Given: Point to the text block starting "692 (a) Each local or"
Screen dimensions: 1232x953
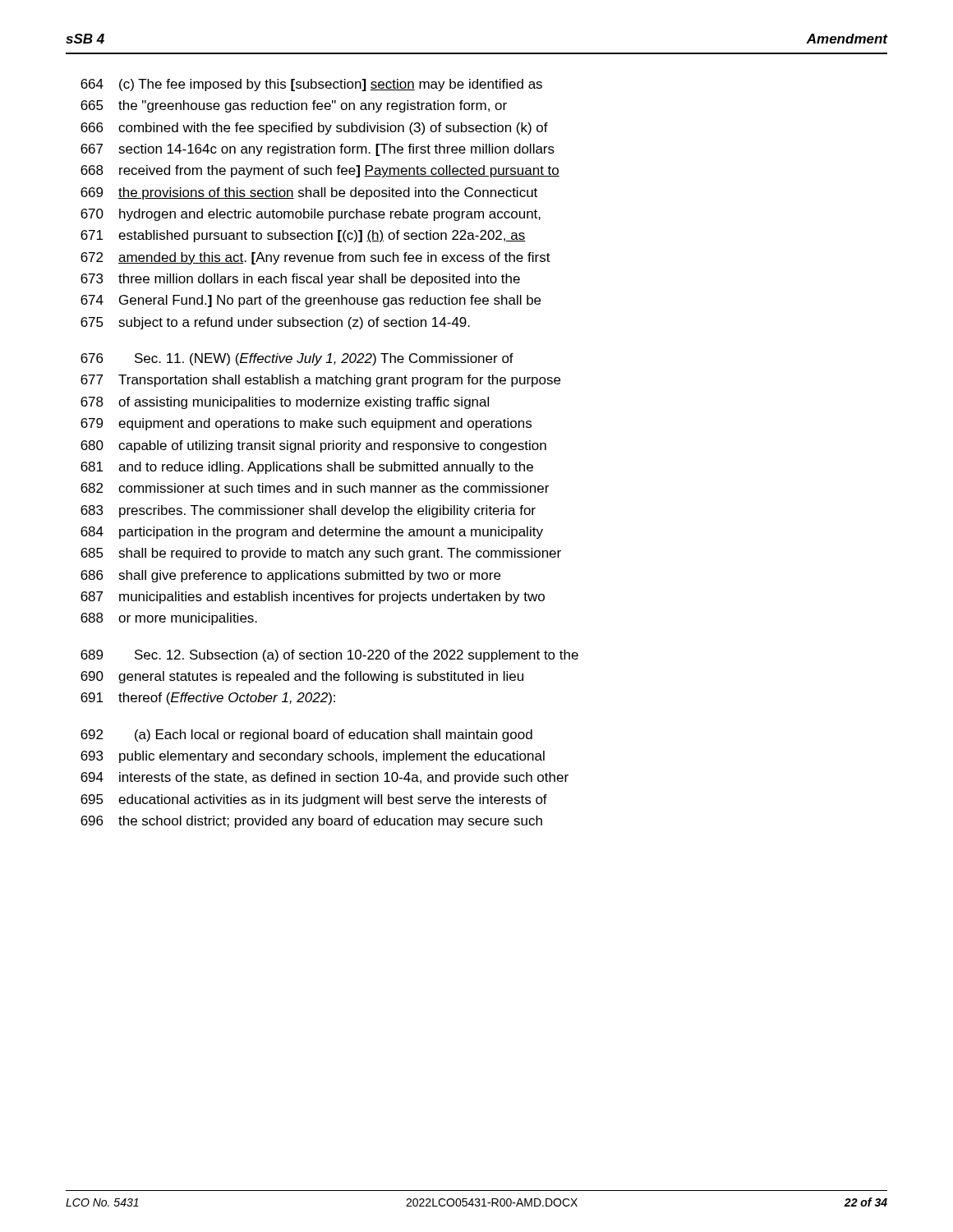Looking at the screenshot, I should click(476, 778).
